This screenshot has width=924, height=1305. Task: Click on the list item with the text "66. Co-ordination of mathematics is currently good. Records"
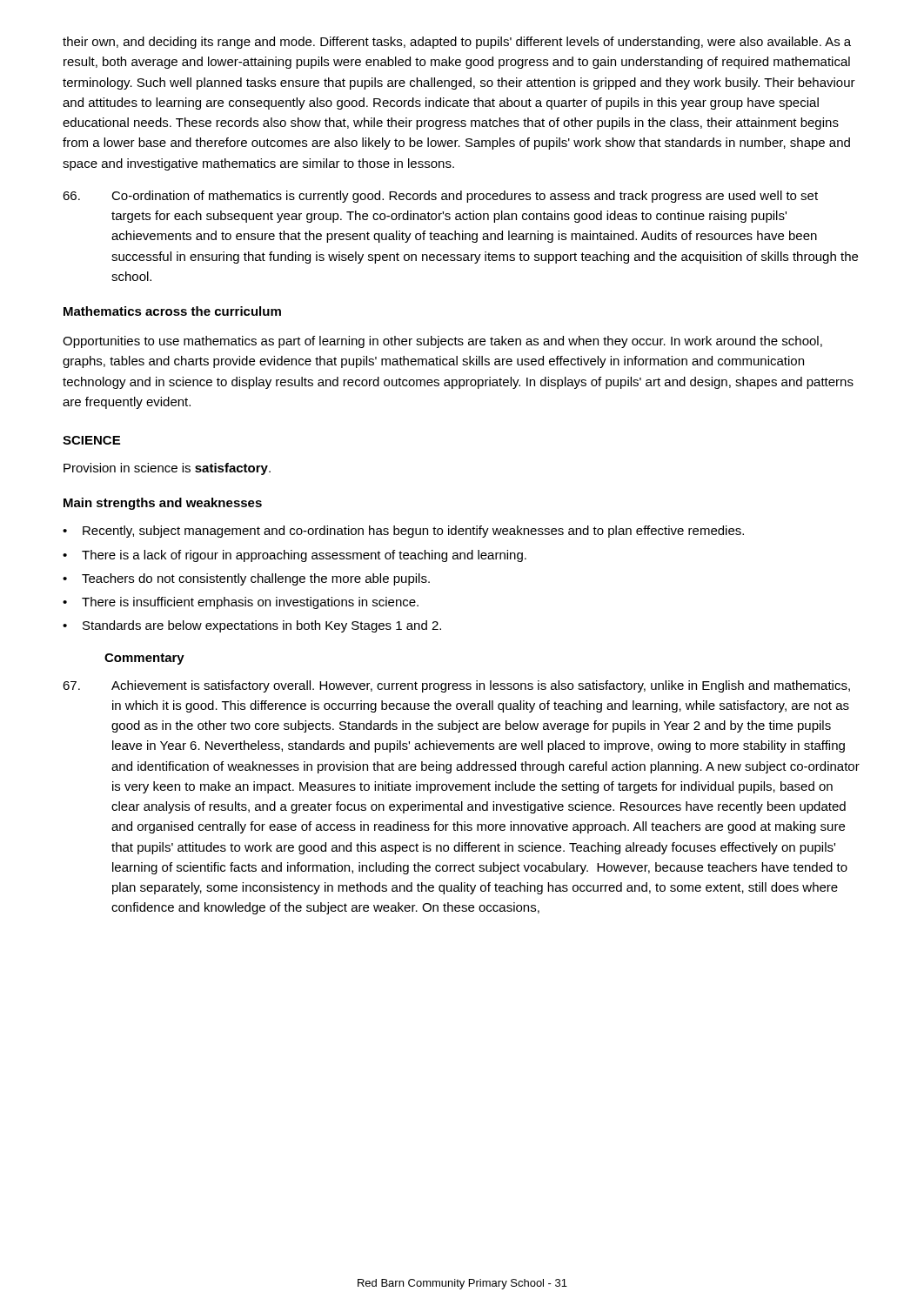pos(462,236)
